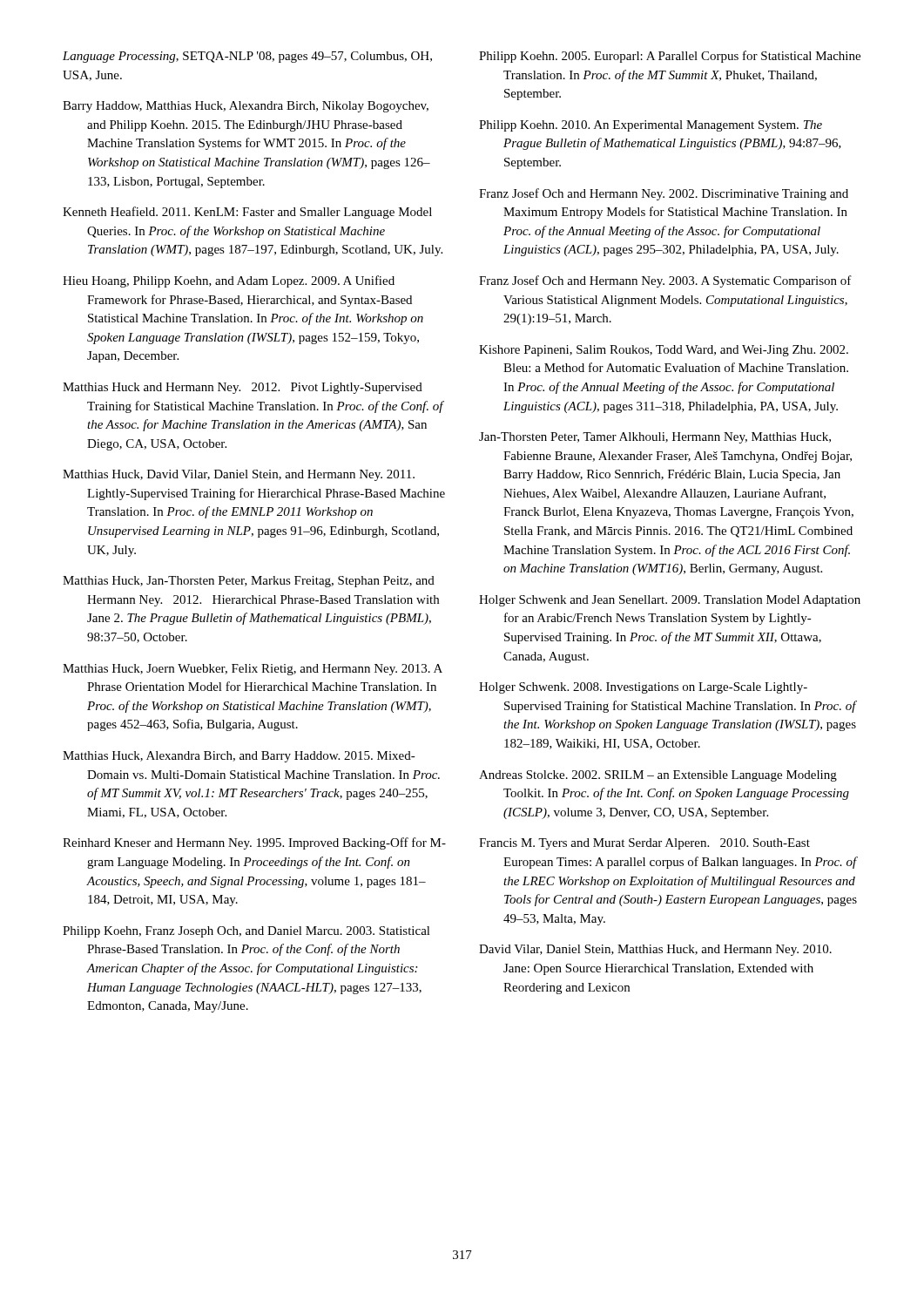This screenshot has height=1307, width=924.
Task: Locate the block of text that opens with "Kenneth Heafield. 2011. KenLM: Faster and Smaller Language"
Action: 253,231
